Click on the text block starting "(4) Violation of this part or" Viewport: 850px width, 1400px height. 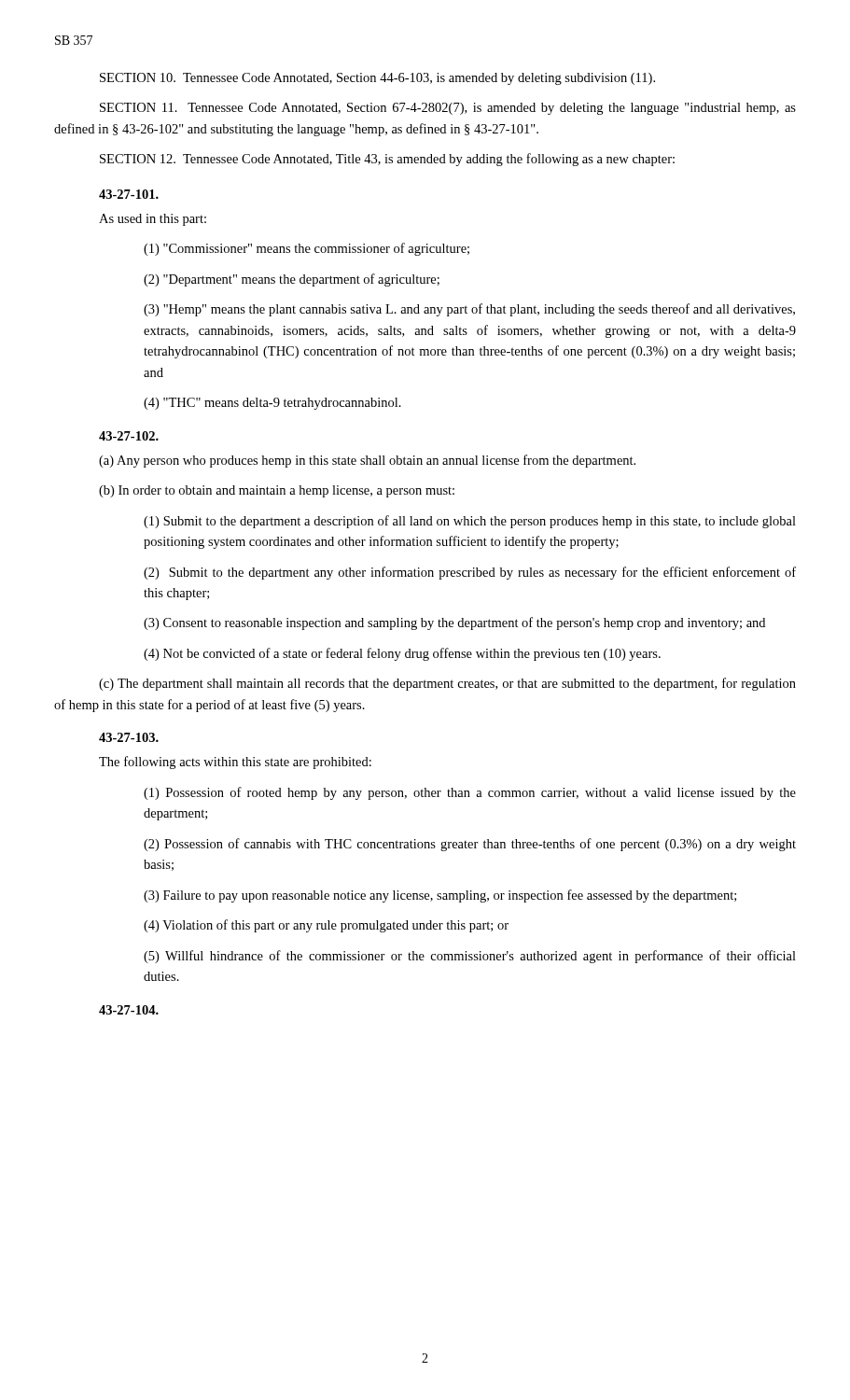(x=326, y=925)
